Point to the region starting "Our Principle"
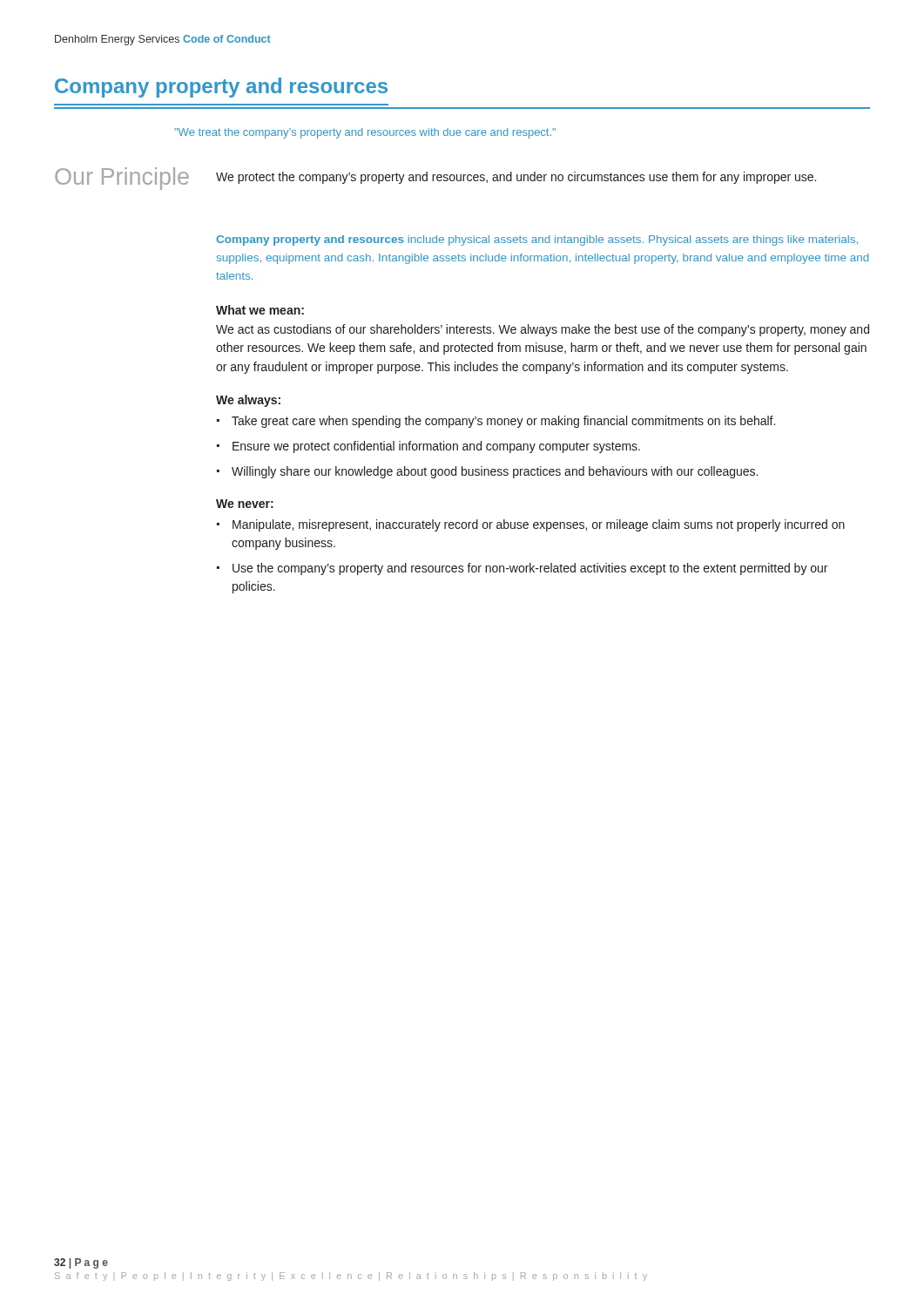The image size is (924, 1307). 122,177
